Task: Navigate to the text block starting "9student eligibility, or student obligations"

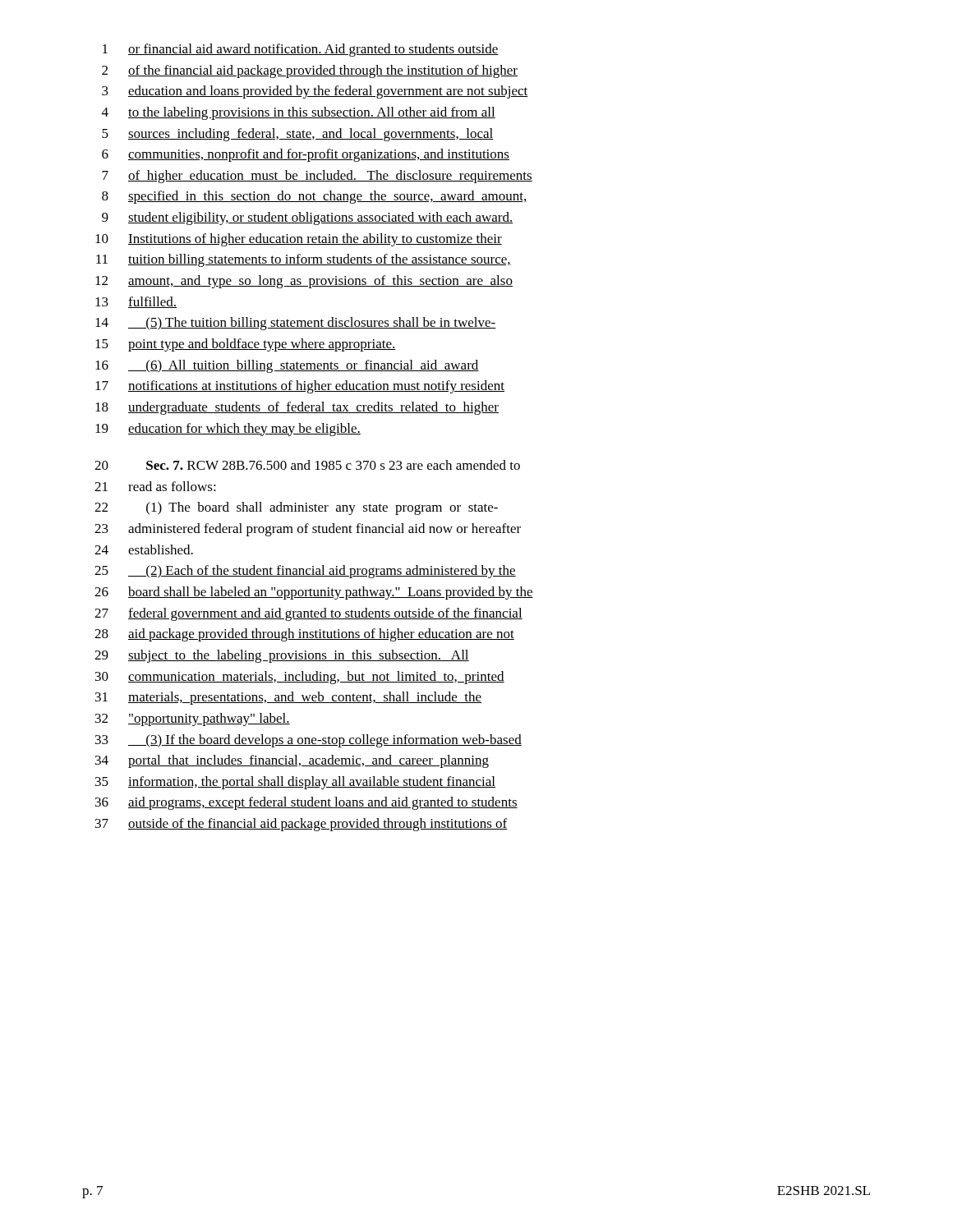Action: 476,218
